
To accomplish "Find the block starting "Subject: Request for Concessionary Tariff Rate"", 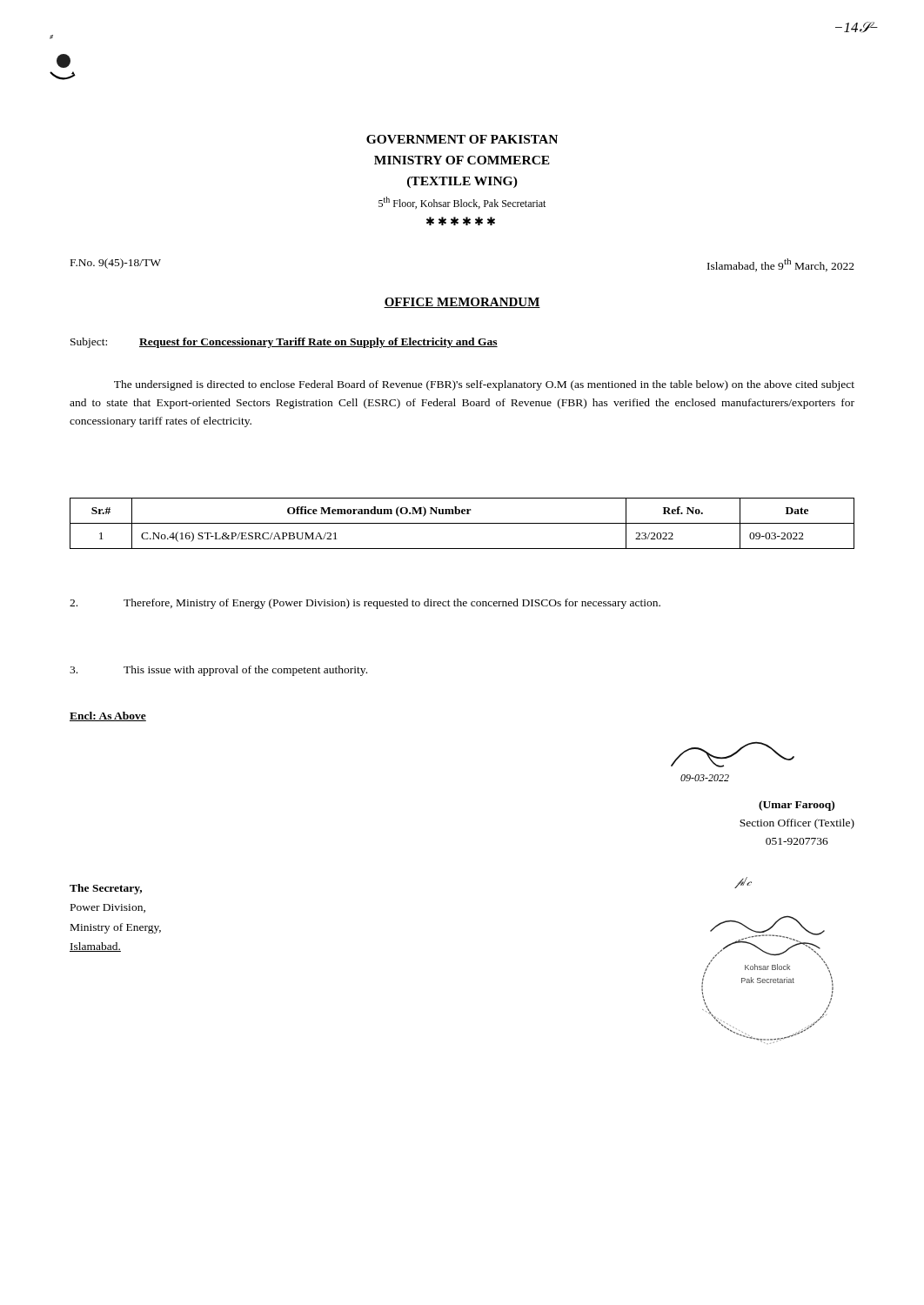I will click(283, 342).
